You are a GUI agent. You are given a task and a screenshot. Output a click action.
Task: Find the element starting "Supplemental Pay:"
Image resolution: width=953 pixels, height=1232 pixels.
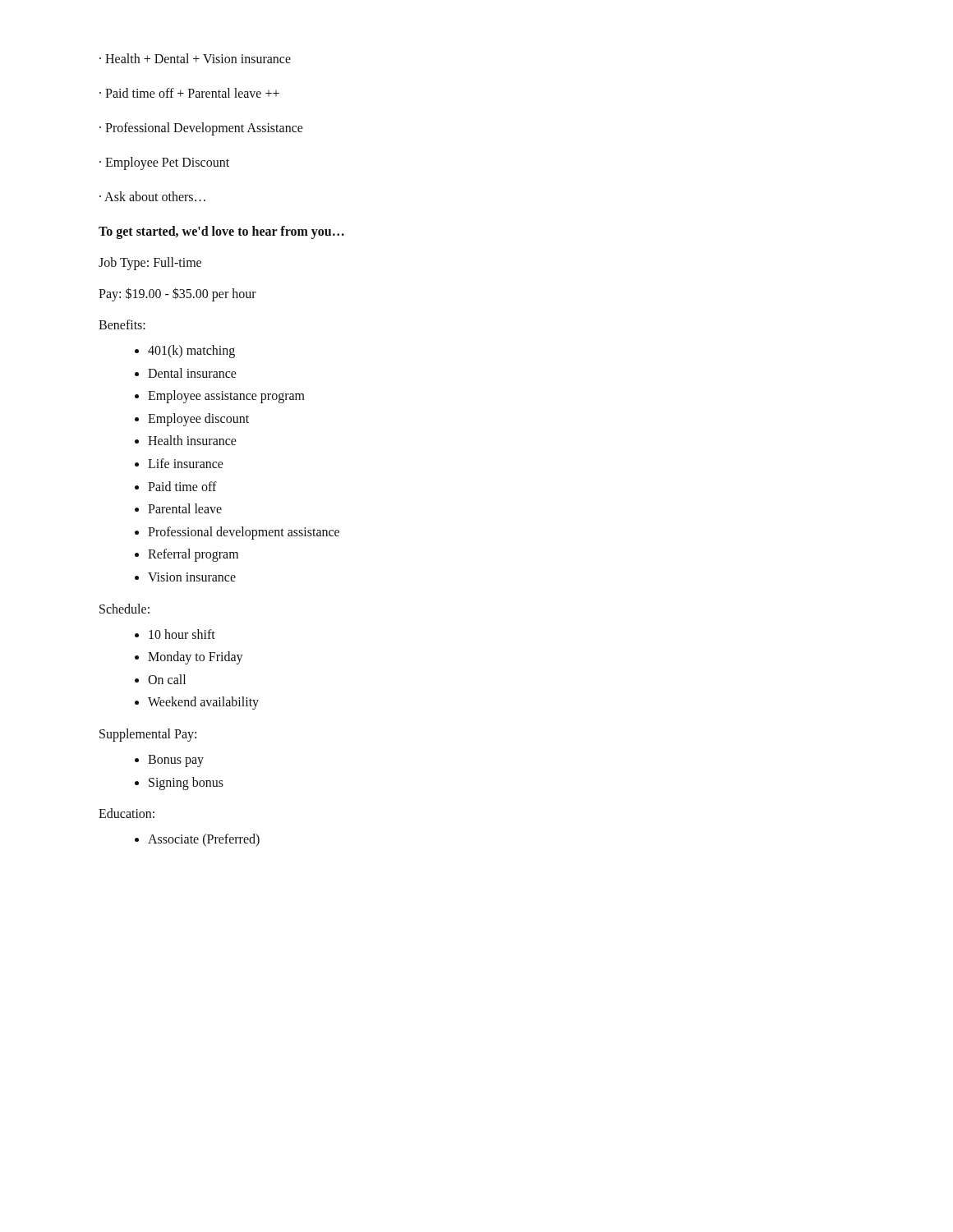(x=148, y=734)
